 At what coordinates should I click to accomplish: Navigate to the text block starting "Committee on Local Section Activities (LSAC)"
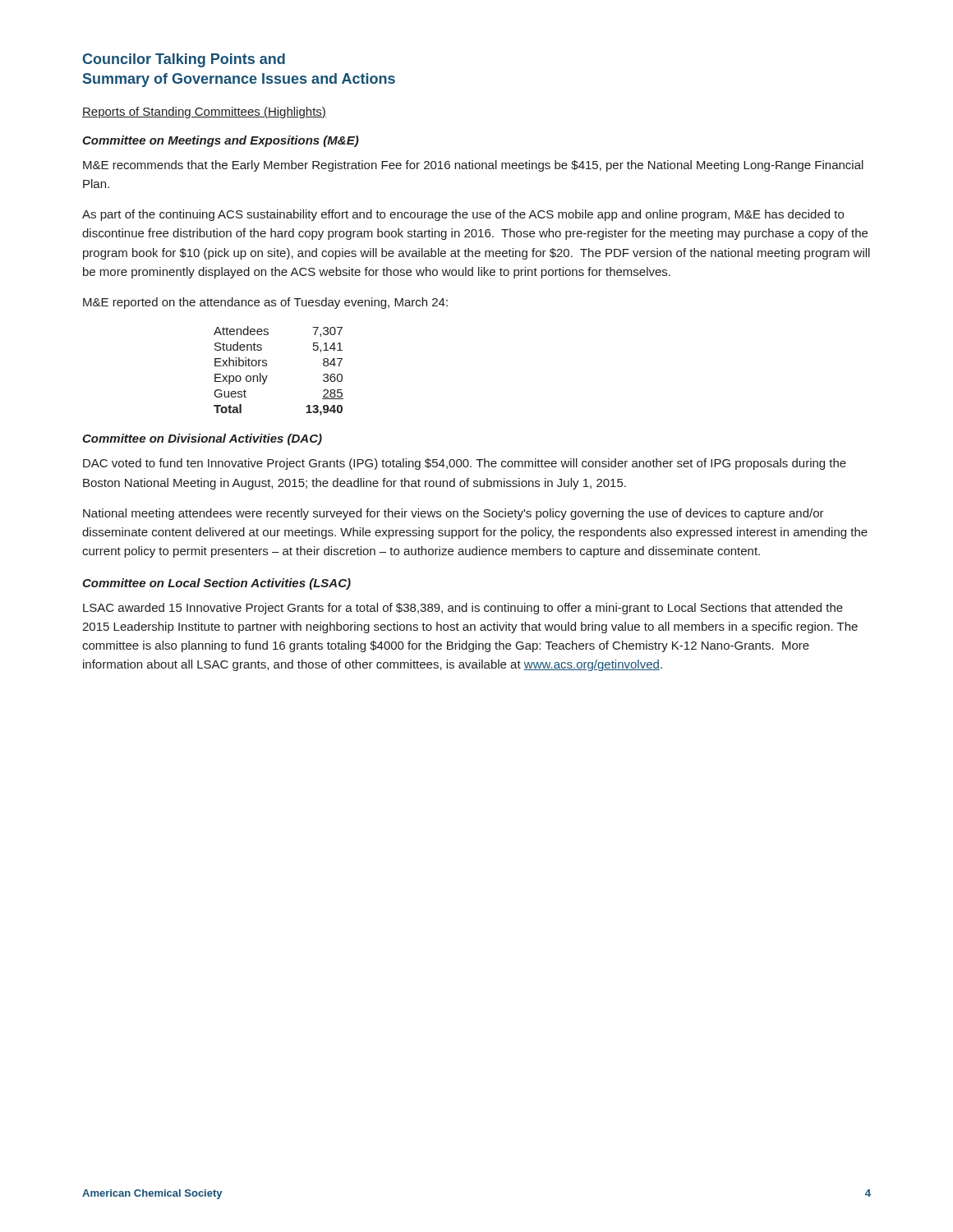(216, 584)
